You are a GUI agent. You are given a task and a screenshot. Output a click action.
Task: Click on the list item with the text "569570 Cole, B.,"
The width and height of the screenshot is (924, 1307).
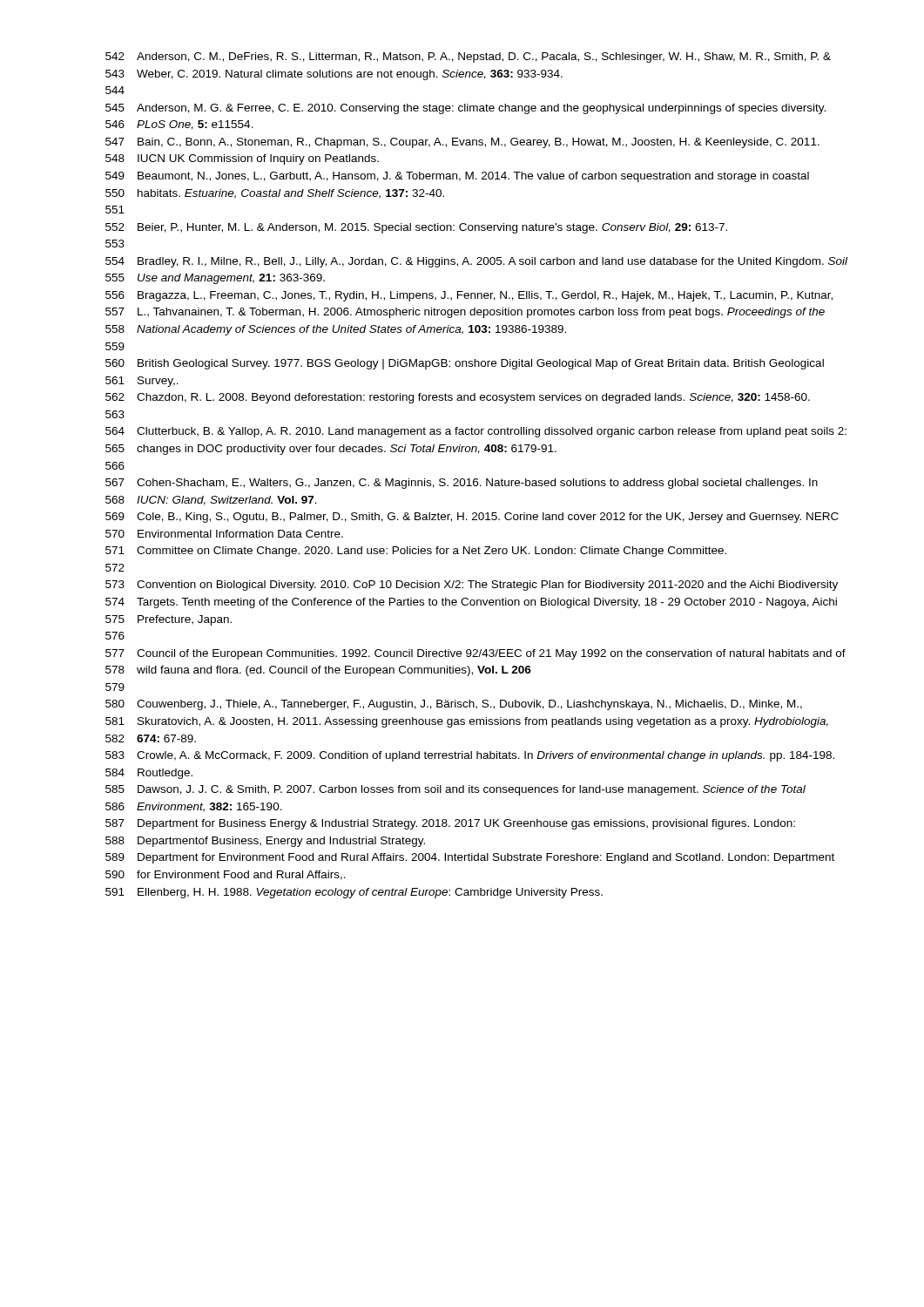tap(462, 525)
